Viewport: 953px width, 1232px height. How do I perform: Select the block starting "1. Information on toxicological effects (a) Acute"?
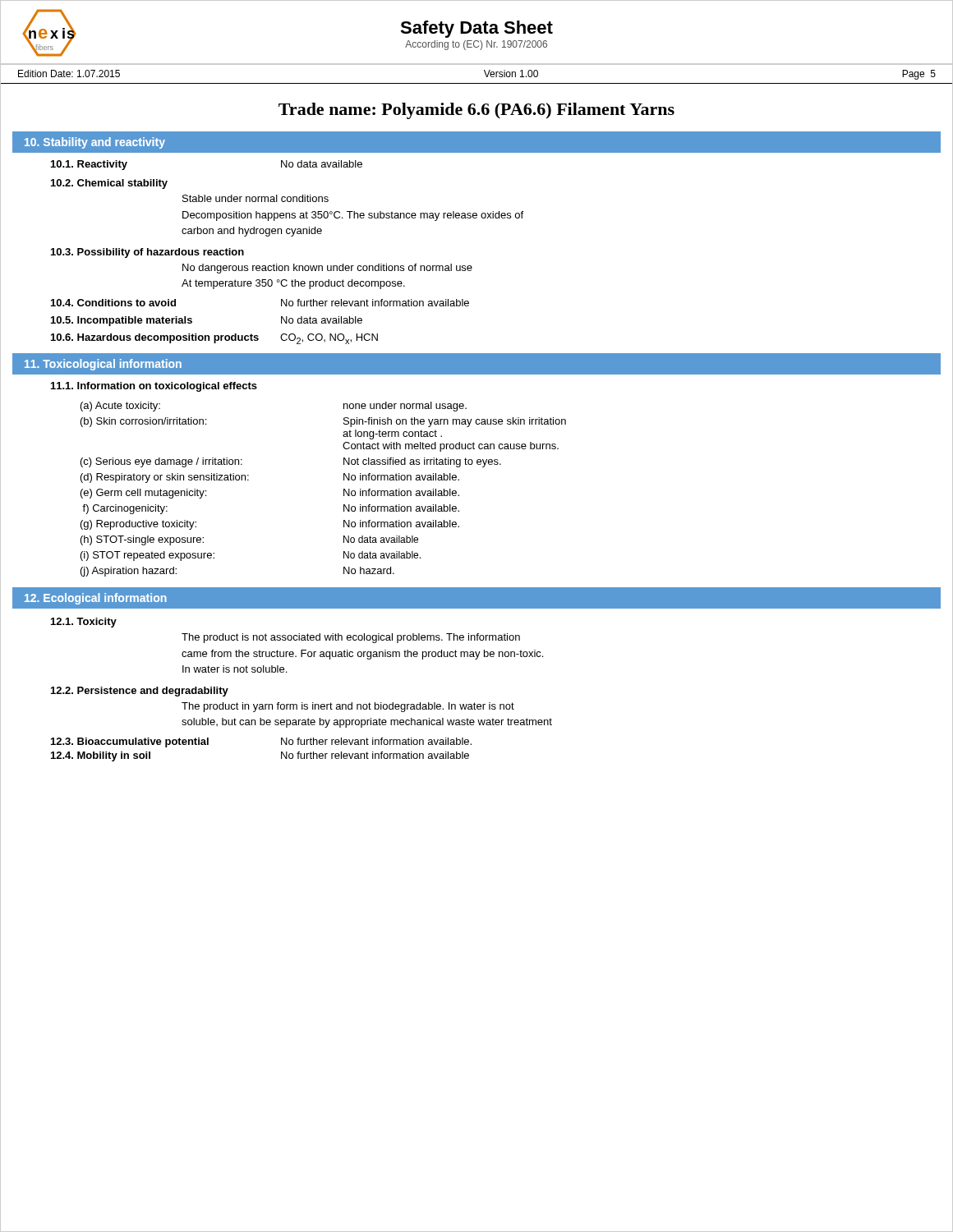pos(154,387)
